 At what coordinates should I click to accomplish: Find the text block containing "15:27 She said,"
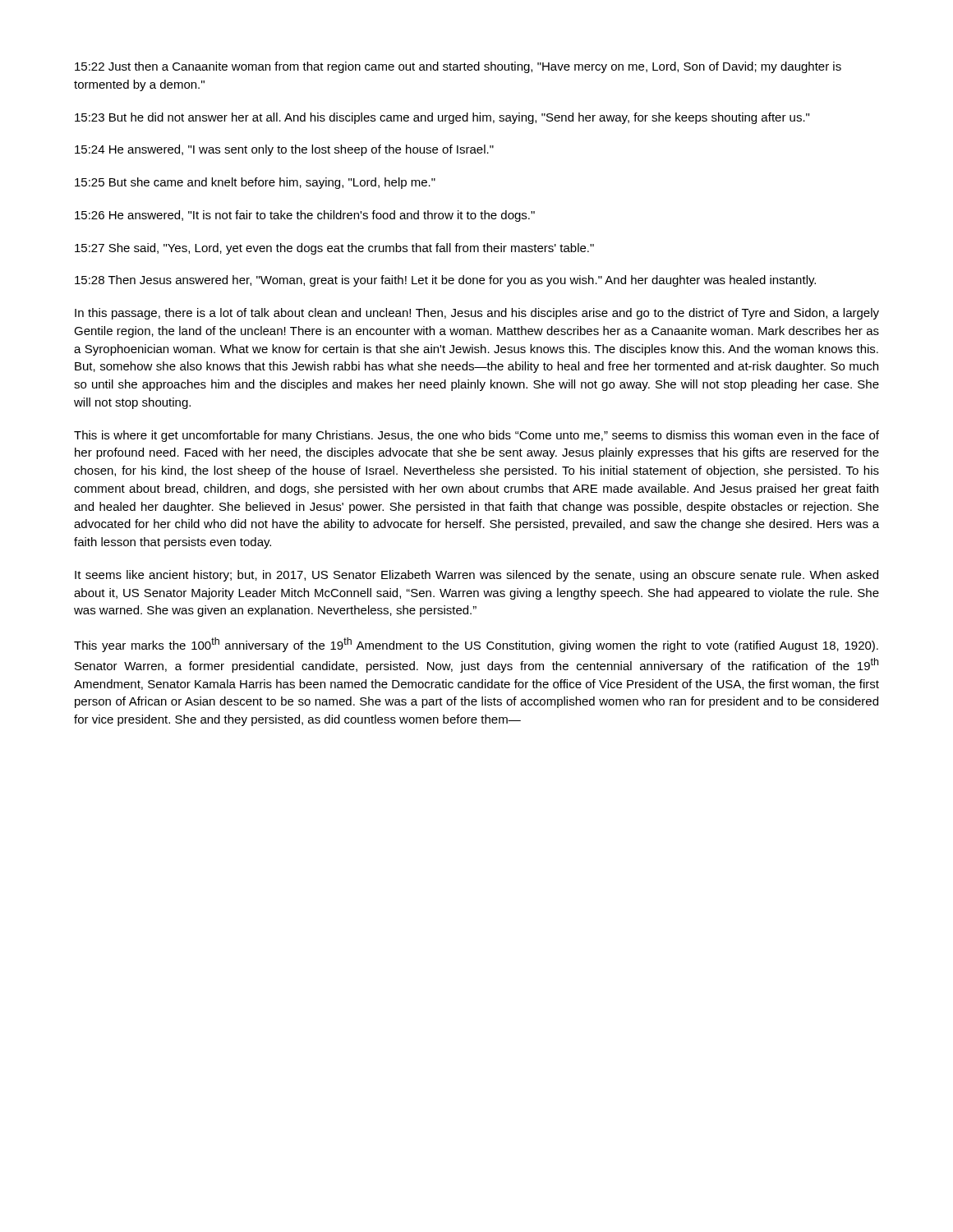(x=334, y=247)
